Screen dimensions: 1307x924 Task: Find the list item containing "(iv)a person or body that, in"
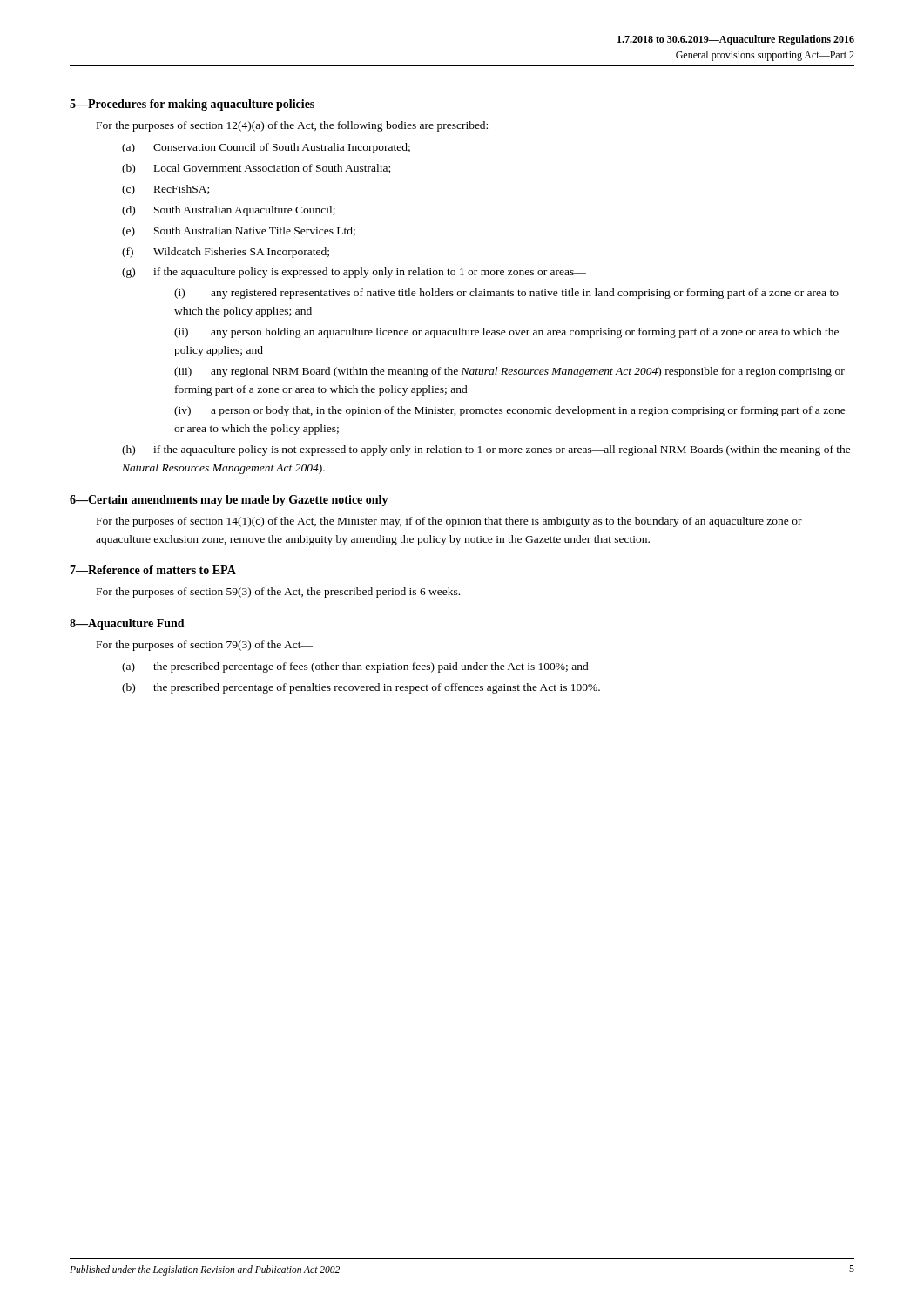510,418
